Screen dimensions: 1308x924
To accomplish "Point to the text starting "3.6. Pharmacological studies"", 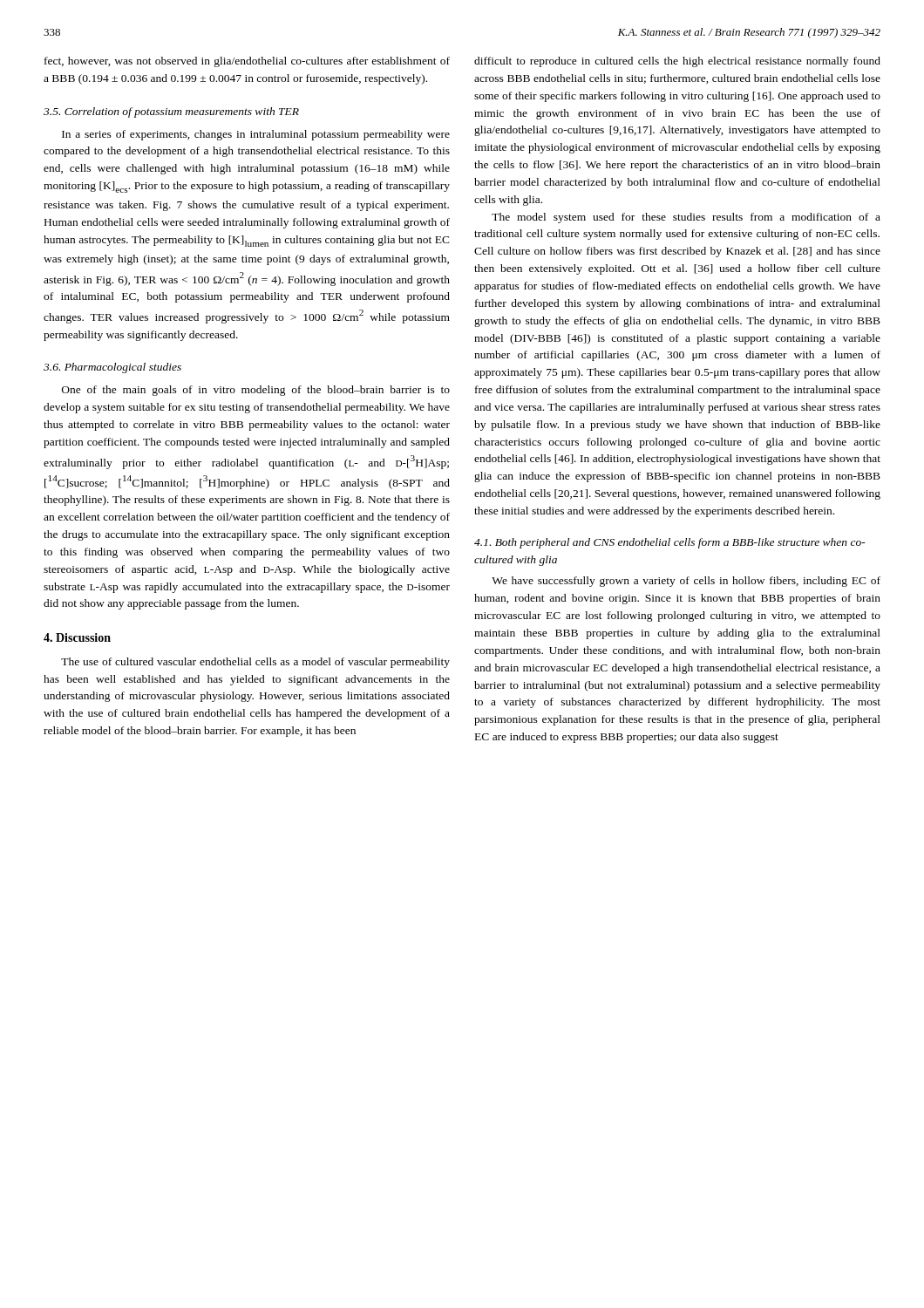I will [x=113, y=367].
